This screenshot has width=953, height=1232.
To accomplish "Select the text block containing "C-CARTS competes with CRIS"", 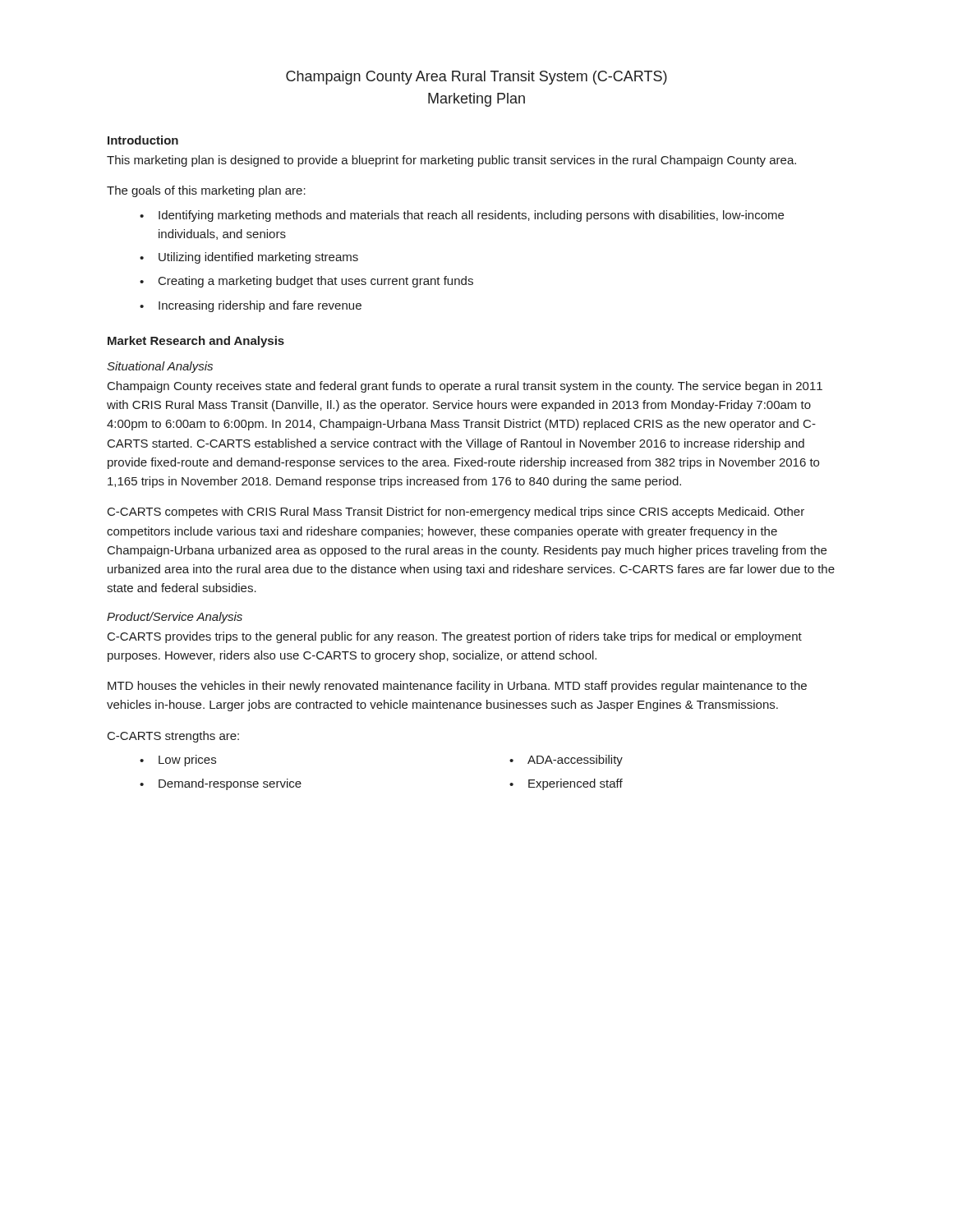I will [471, 550].
